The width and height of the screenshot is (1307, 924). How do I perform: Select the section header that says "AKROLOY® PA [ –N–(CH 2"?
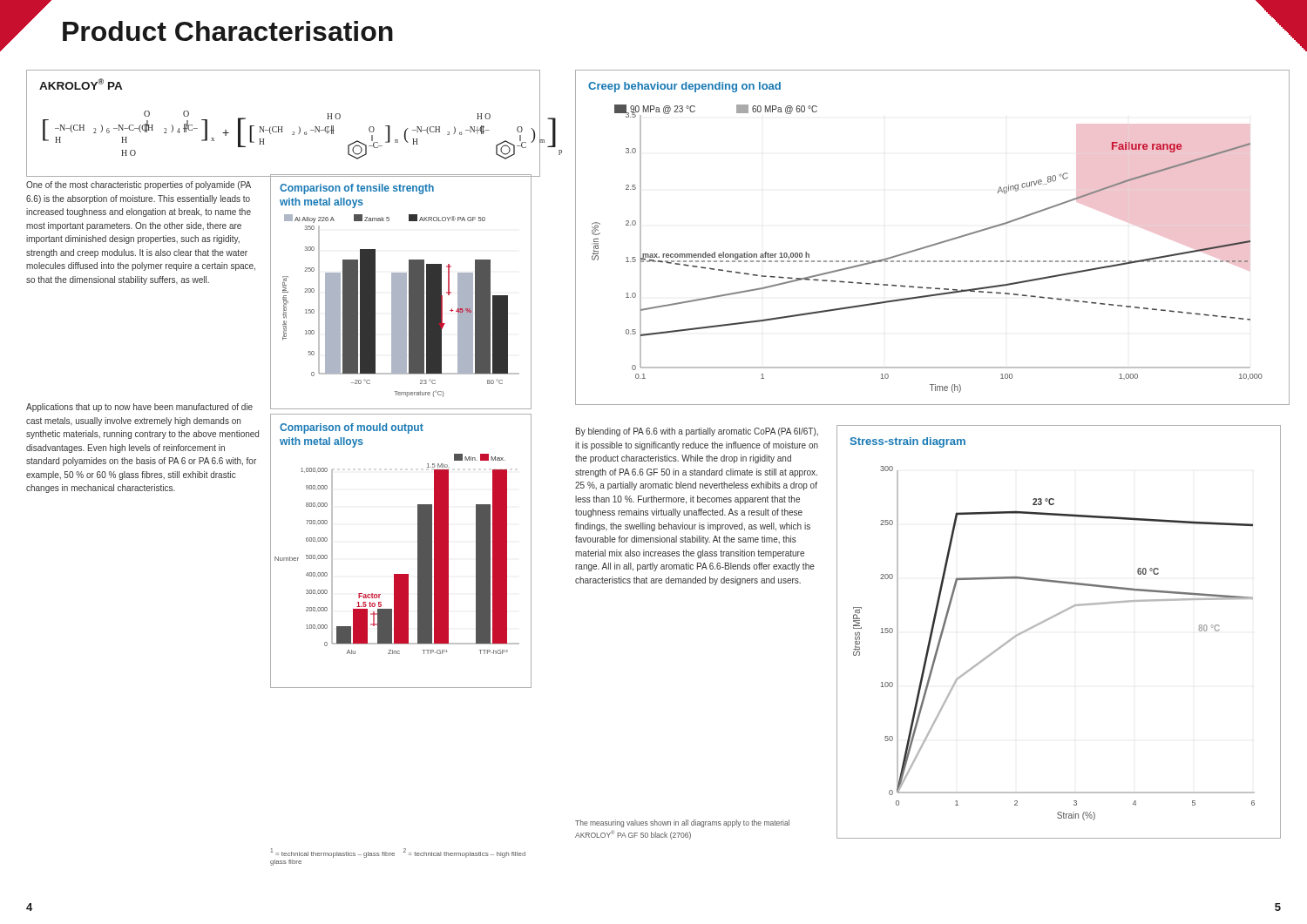(290, 122)
